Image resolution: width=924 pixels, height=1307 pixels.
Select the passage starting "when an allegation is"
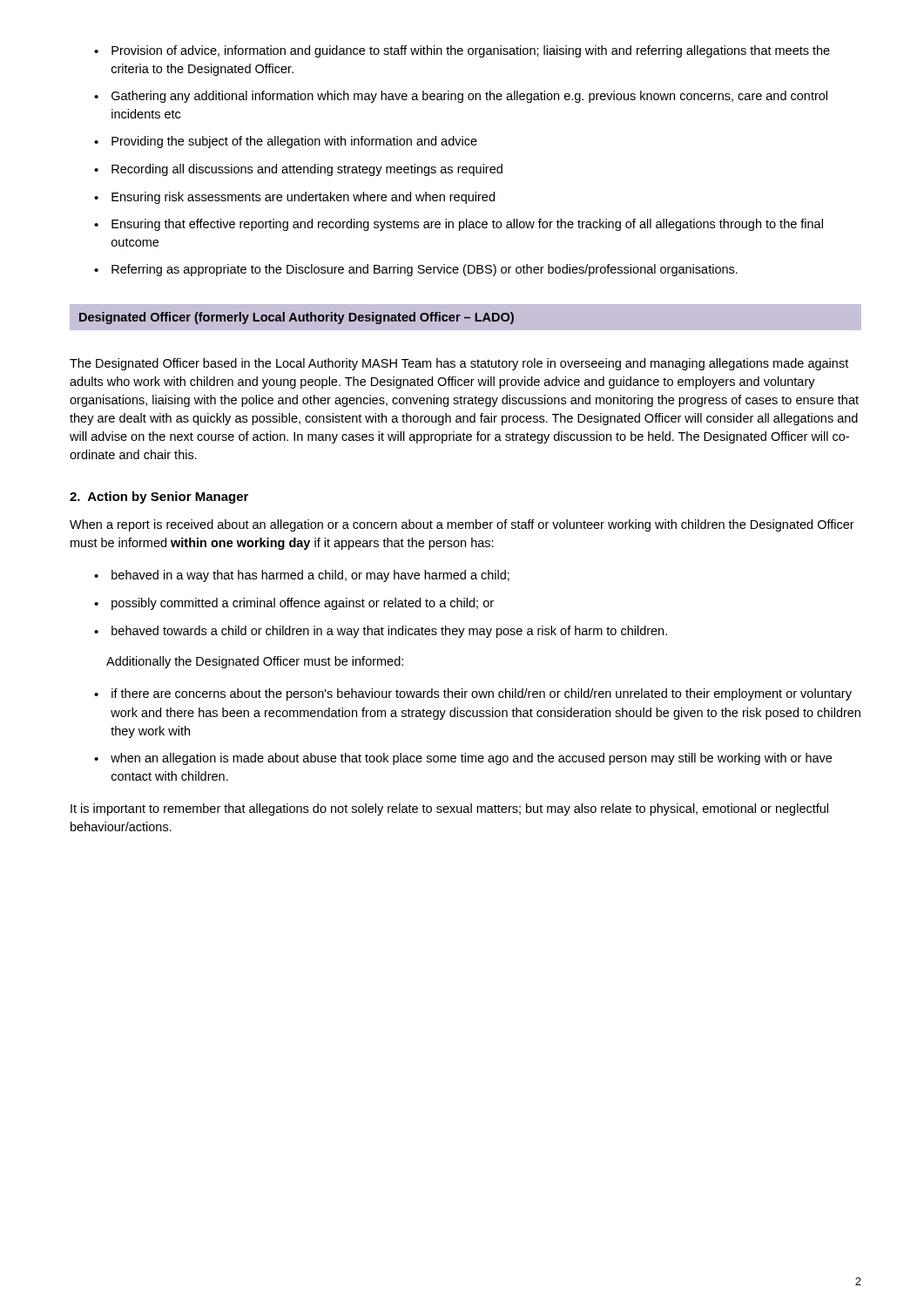[x=465, y=767]
